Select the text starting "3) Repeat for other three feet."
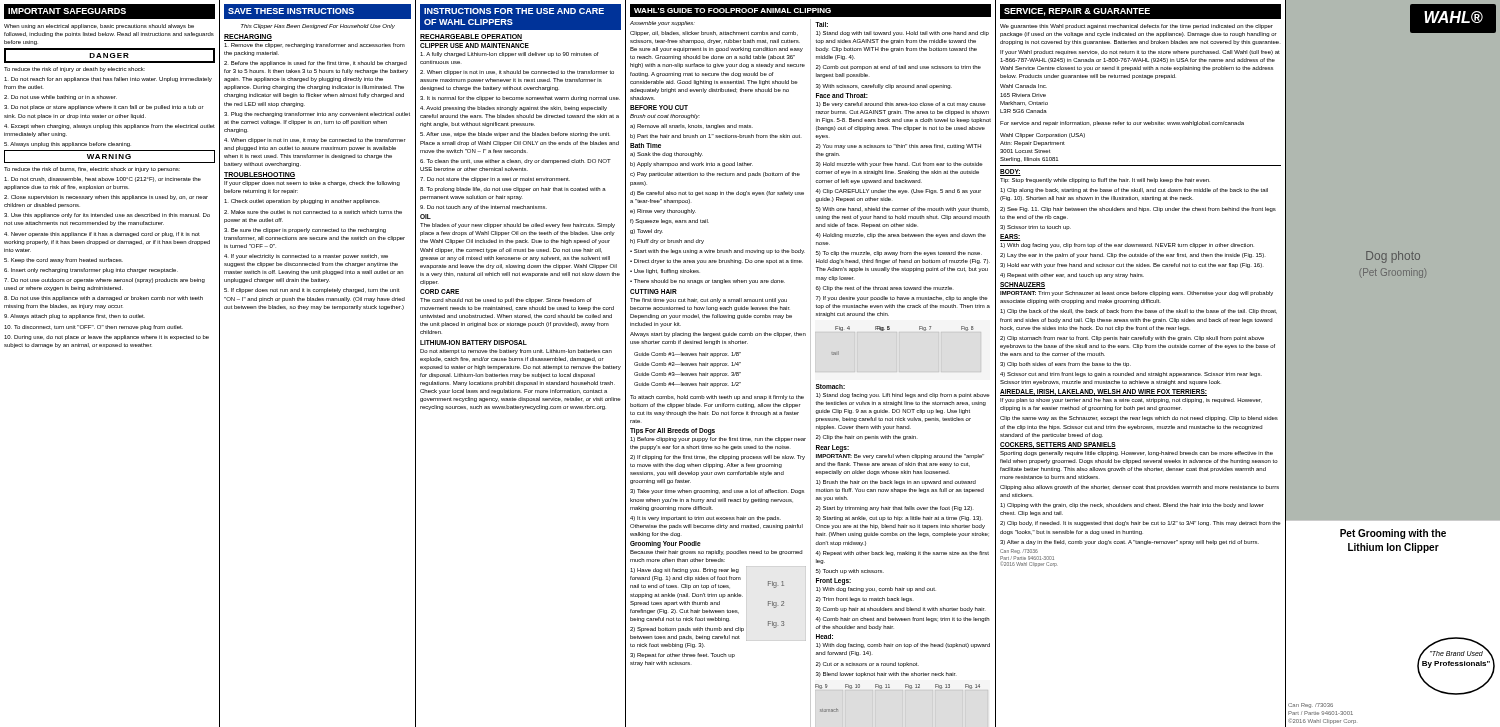The width and height of the screenshot is (1500, 727). 687,659
